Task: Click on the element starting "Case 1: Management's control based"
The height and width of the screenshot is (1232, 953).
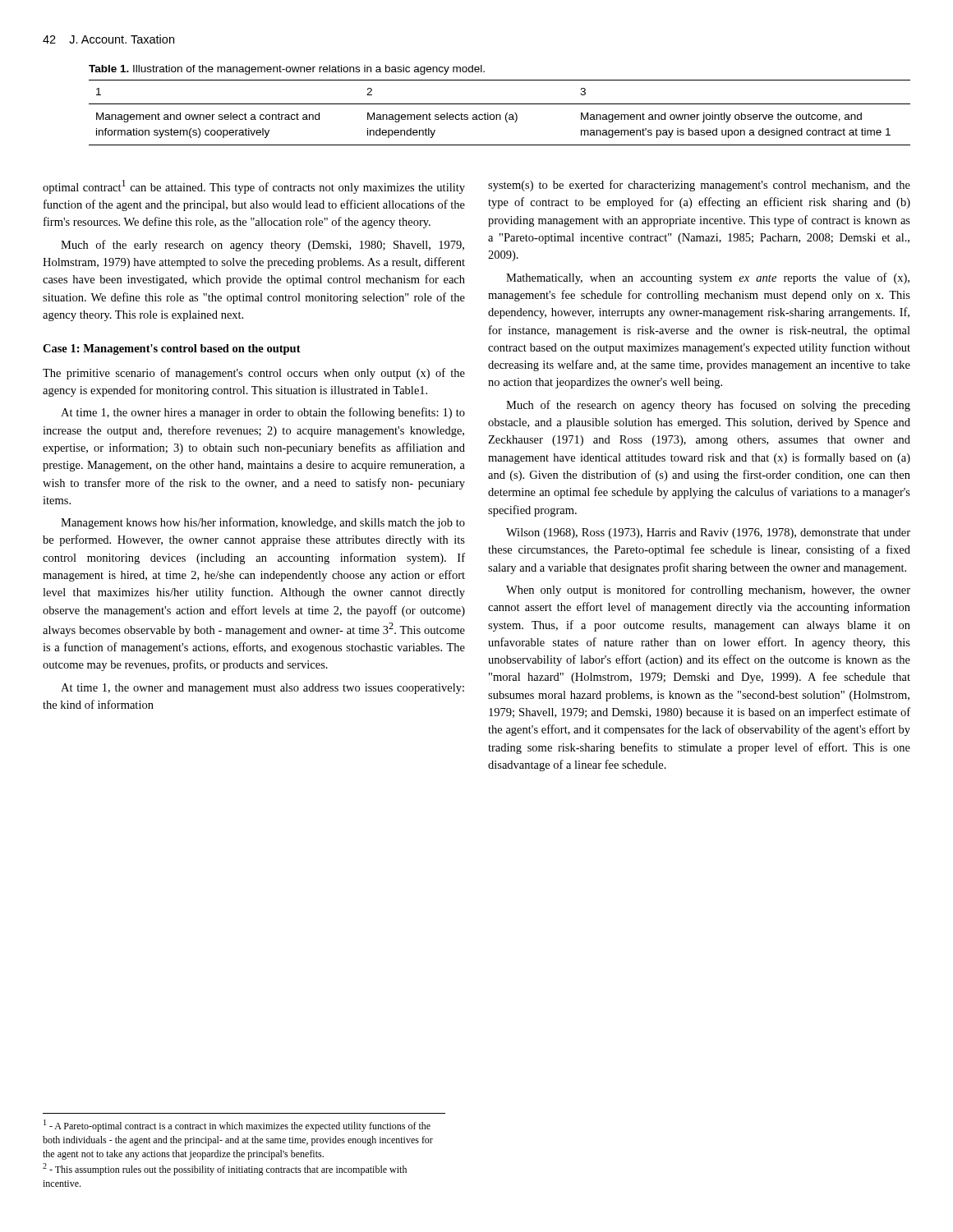Action: click(x=171, y=349)
